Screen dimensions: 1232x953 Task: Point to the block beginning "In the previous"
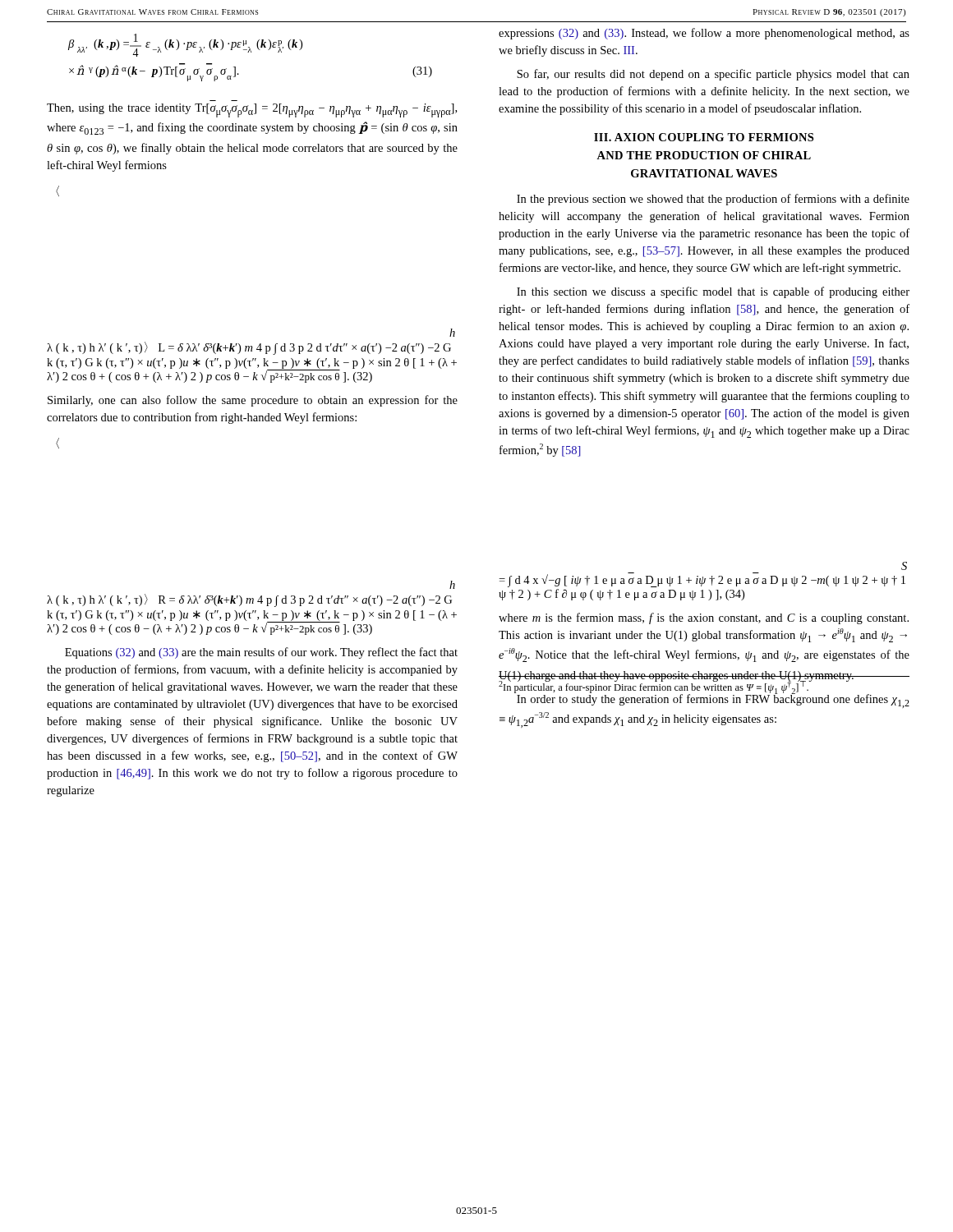(x=704, y=234)
